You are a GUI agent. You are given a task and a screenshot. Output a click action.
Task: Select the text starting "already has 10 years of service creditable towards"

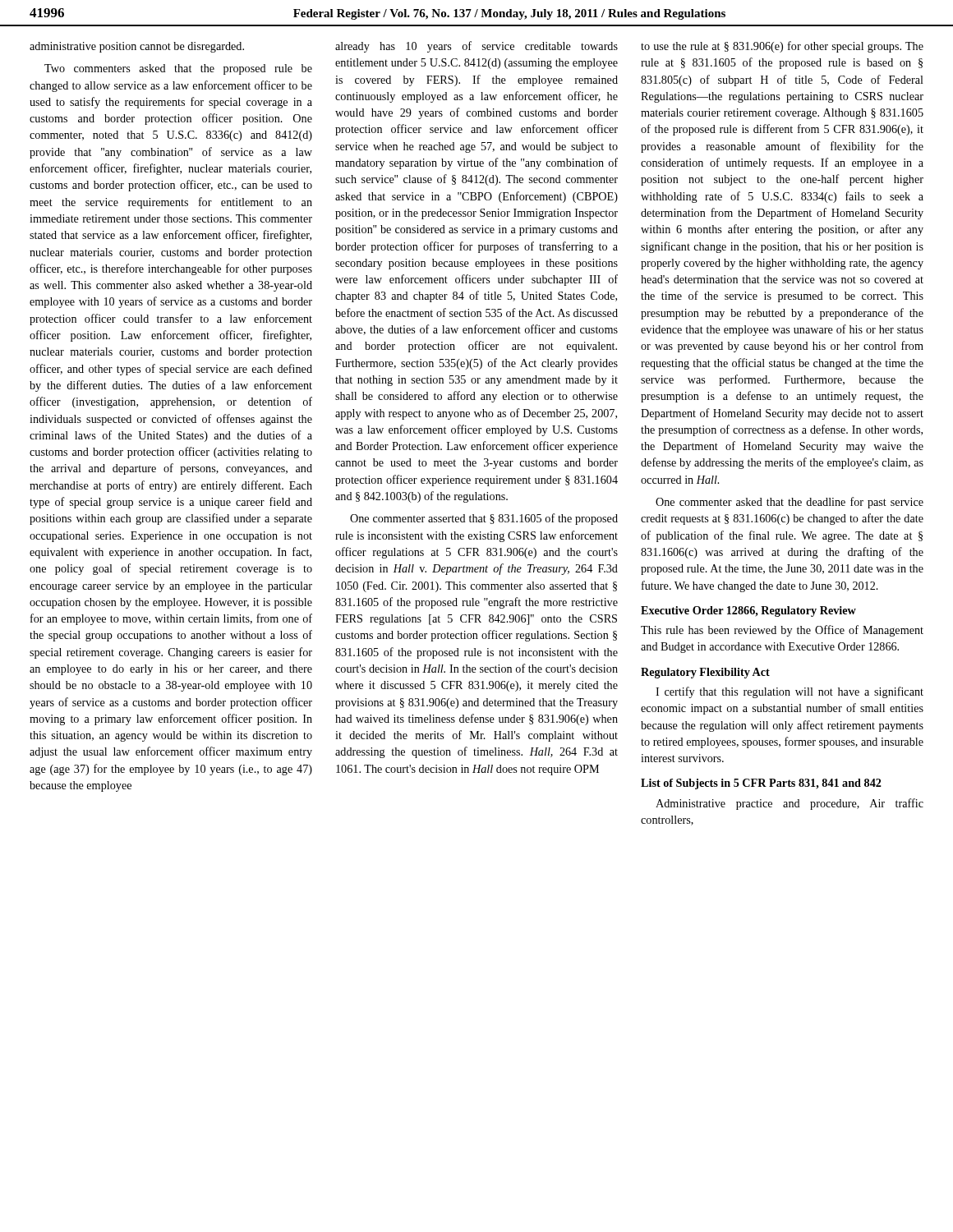point(476,407)
